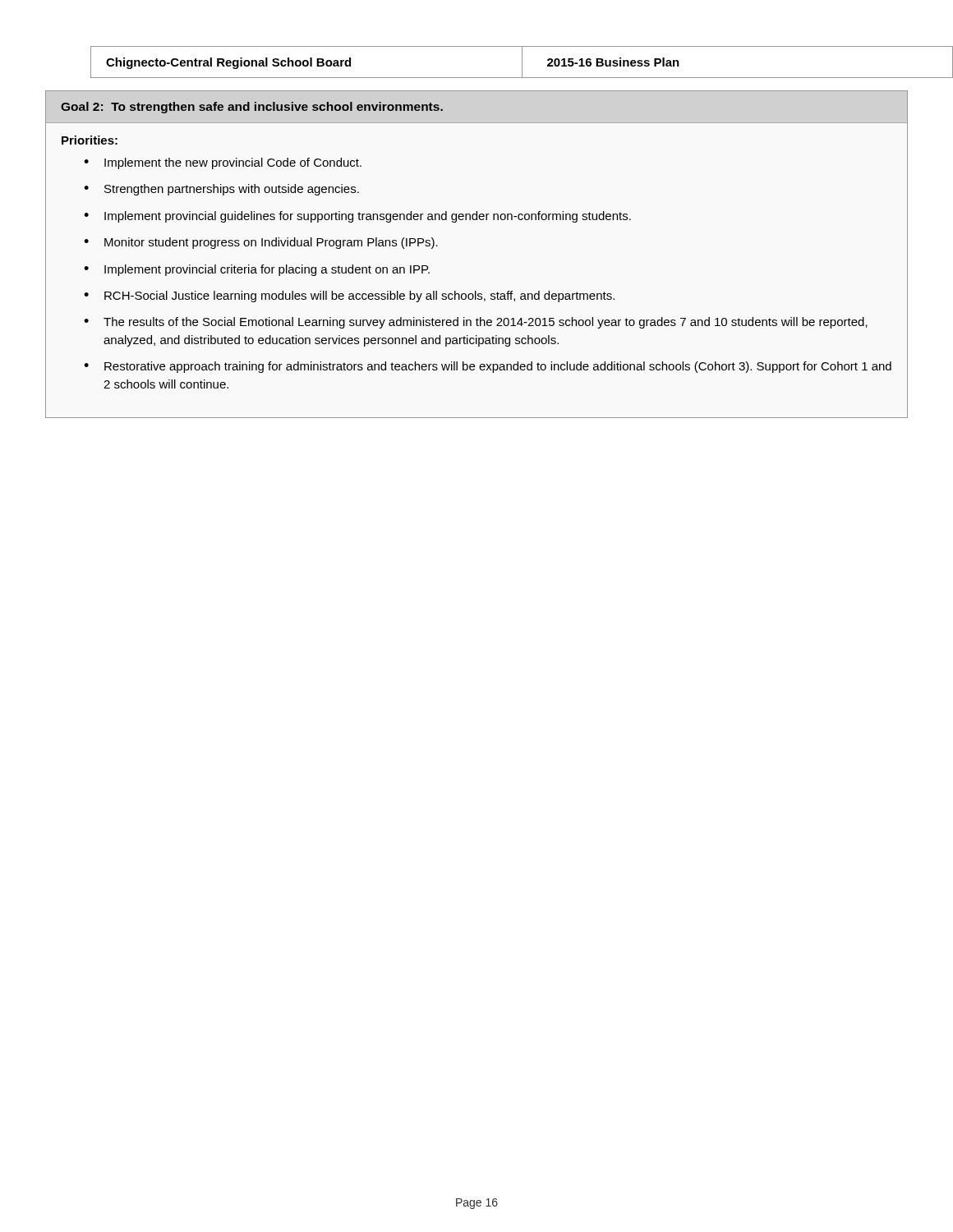Select the element starting "• Implement provincial guidelines for supporting transgender"
The width and height of the screenshot is (953, 1232).
pyautogui.click(x=488, y=216)
